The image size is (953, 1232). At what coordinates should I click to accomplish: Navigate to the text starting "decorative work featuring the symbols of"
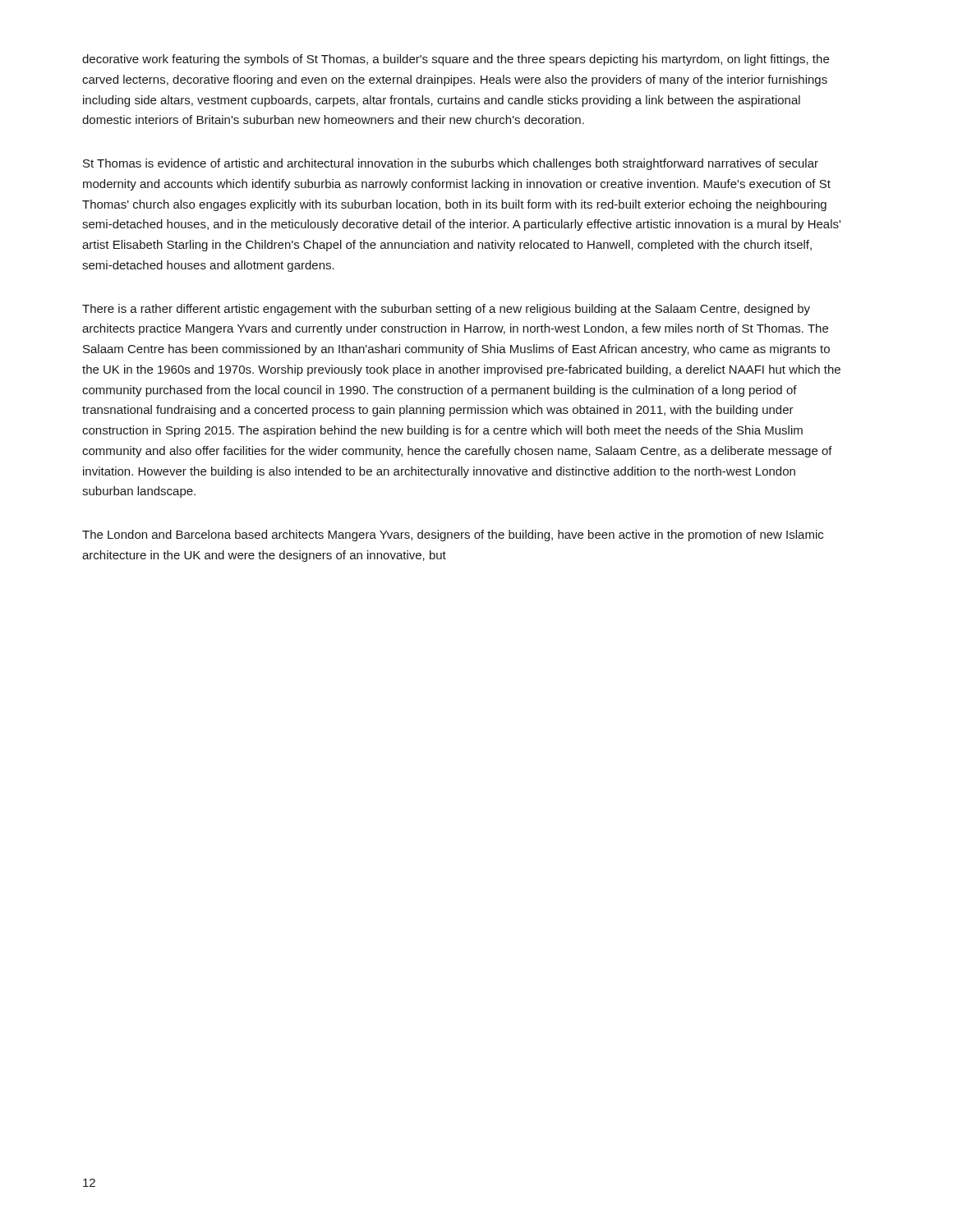456,89
